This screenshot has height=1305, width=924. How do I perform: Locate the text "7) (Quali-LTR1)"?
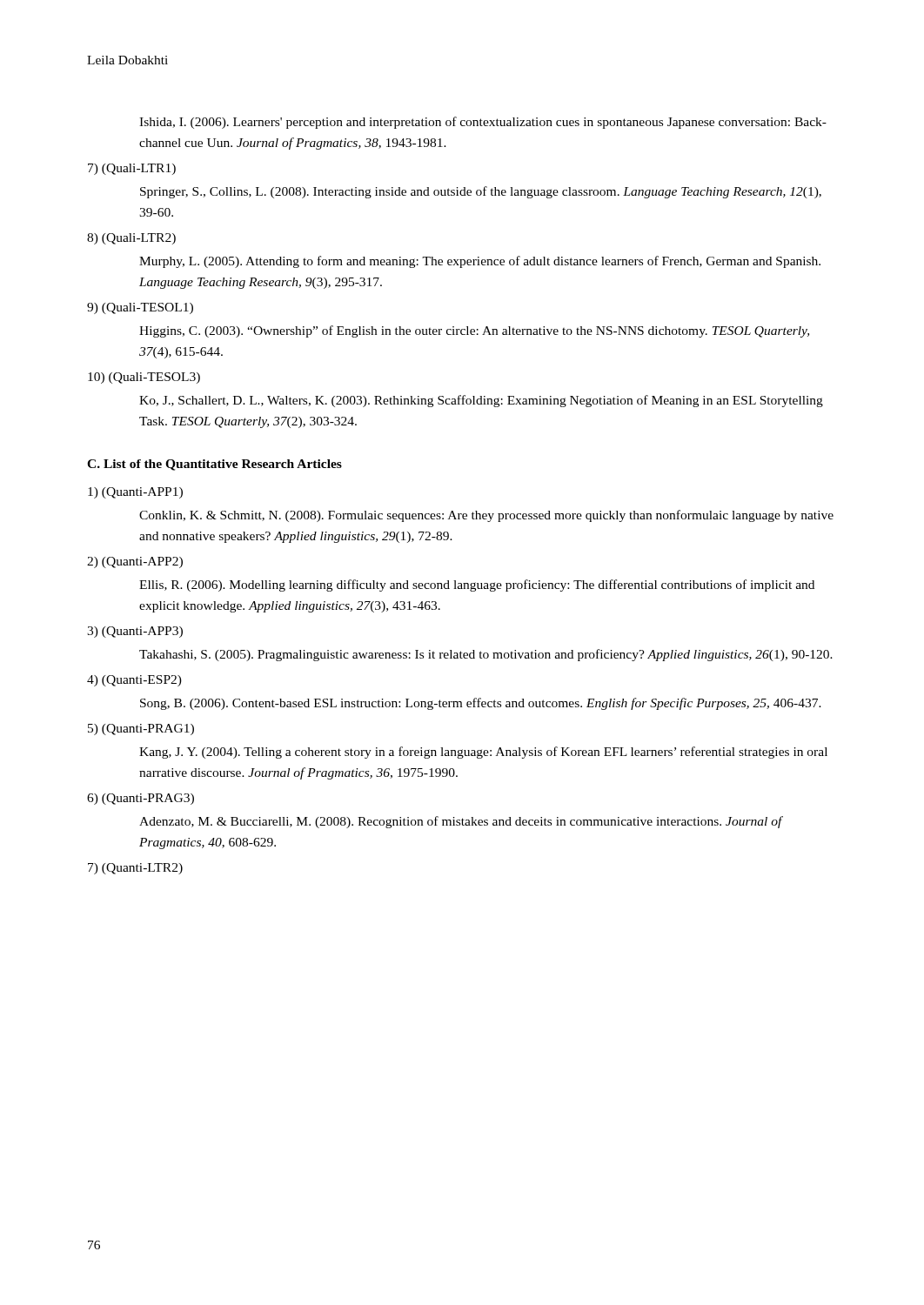132,169
